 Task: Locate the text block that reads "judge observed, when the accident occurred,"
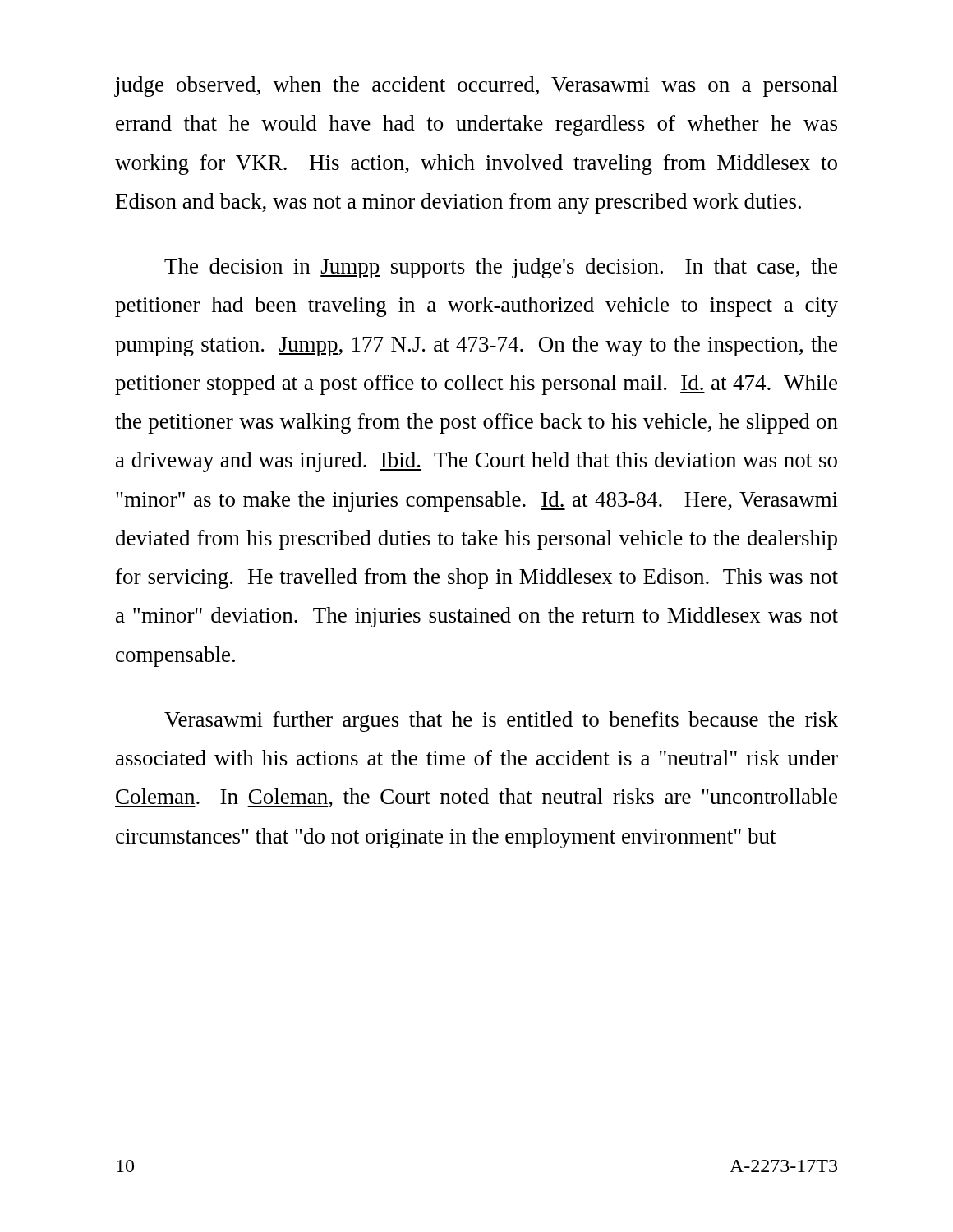point(476,461)
